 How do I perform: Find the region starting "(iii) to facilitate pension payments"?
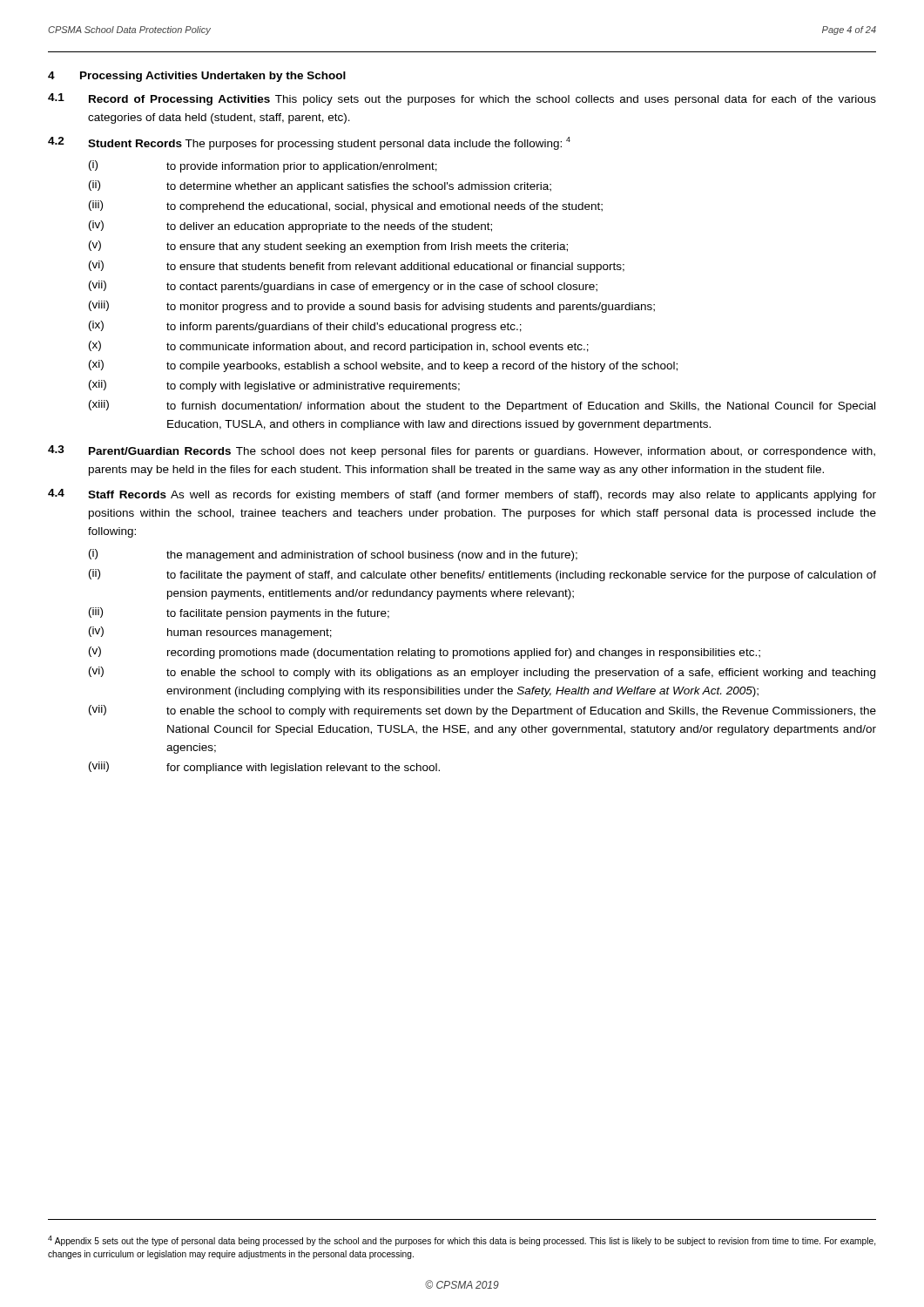point(239,613)
